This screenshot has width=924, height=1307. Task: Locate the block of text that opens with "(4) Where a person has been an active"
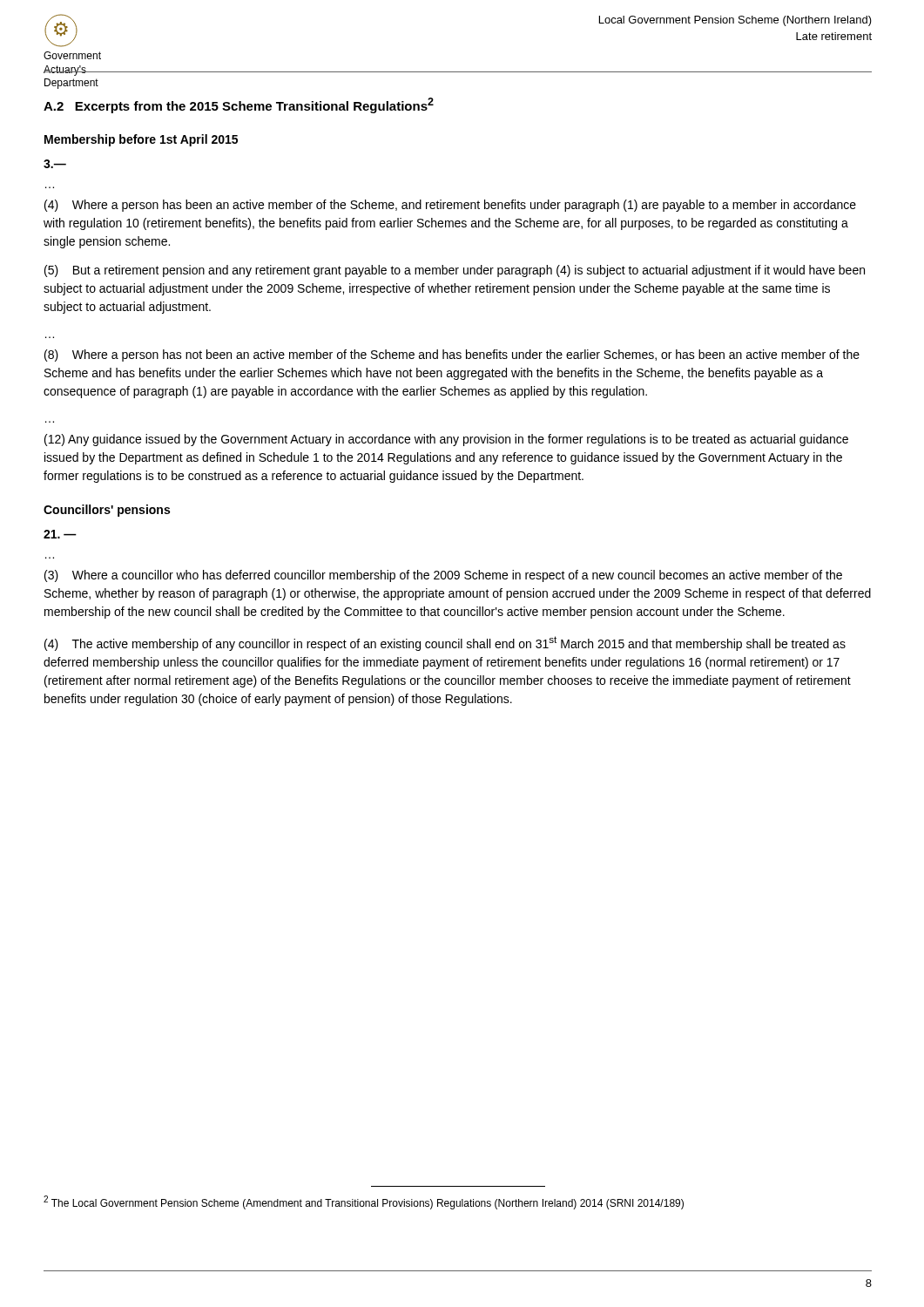point(450,223)
